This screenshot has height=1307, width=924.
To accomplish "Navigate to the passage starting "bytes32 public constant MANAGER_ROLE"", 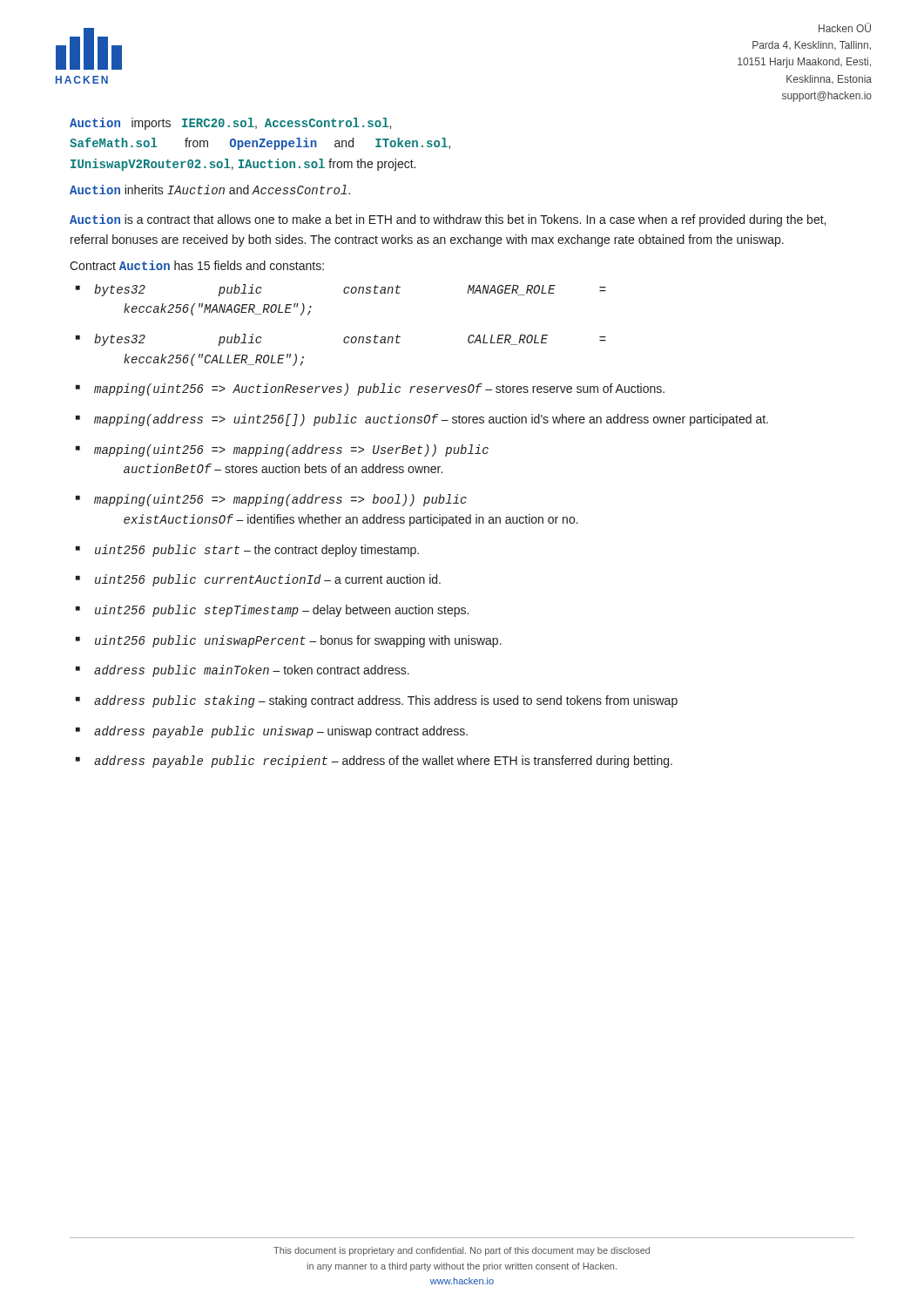I will (350, 300).
